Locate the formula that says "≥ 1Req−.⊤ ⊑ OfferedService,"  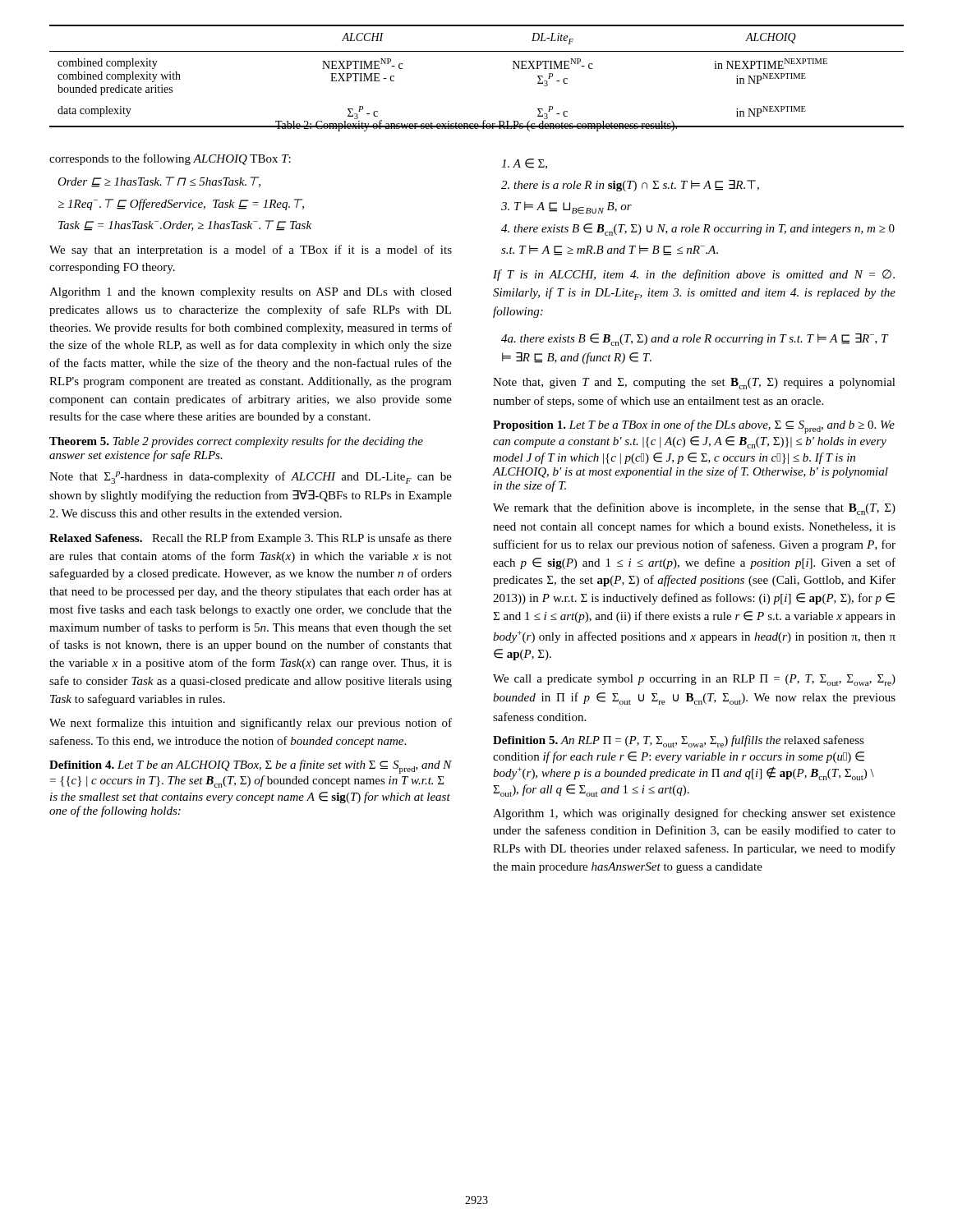pos(181,202)
